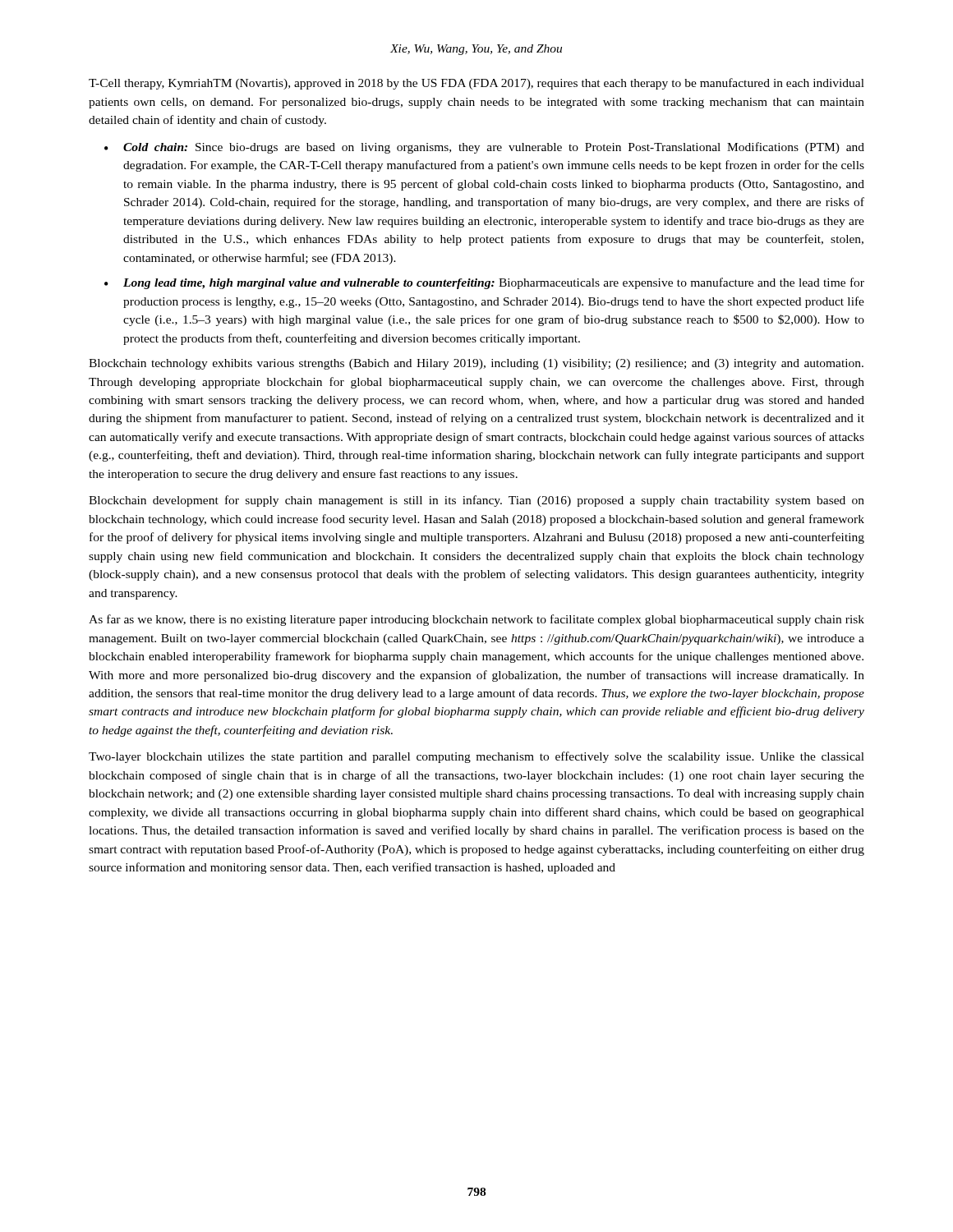Find the block on this page that starts "• Cold chain:"
This screenshot has width=953, height=1232.
pos(484,202)
